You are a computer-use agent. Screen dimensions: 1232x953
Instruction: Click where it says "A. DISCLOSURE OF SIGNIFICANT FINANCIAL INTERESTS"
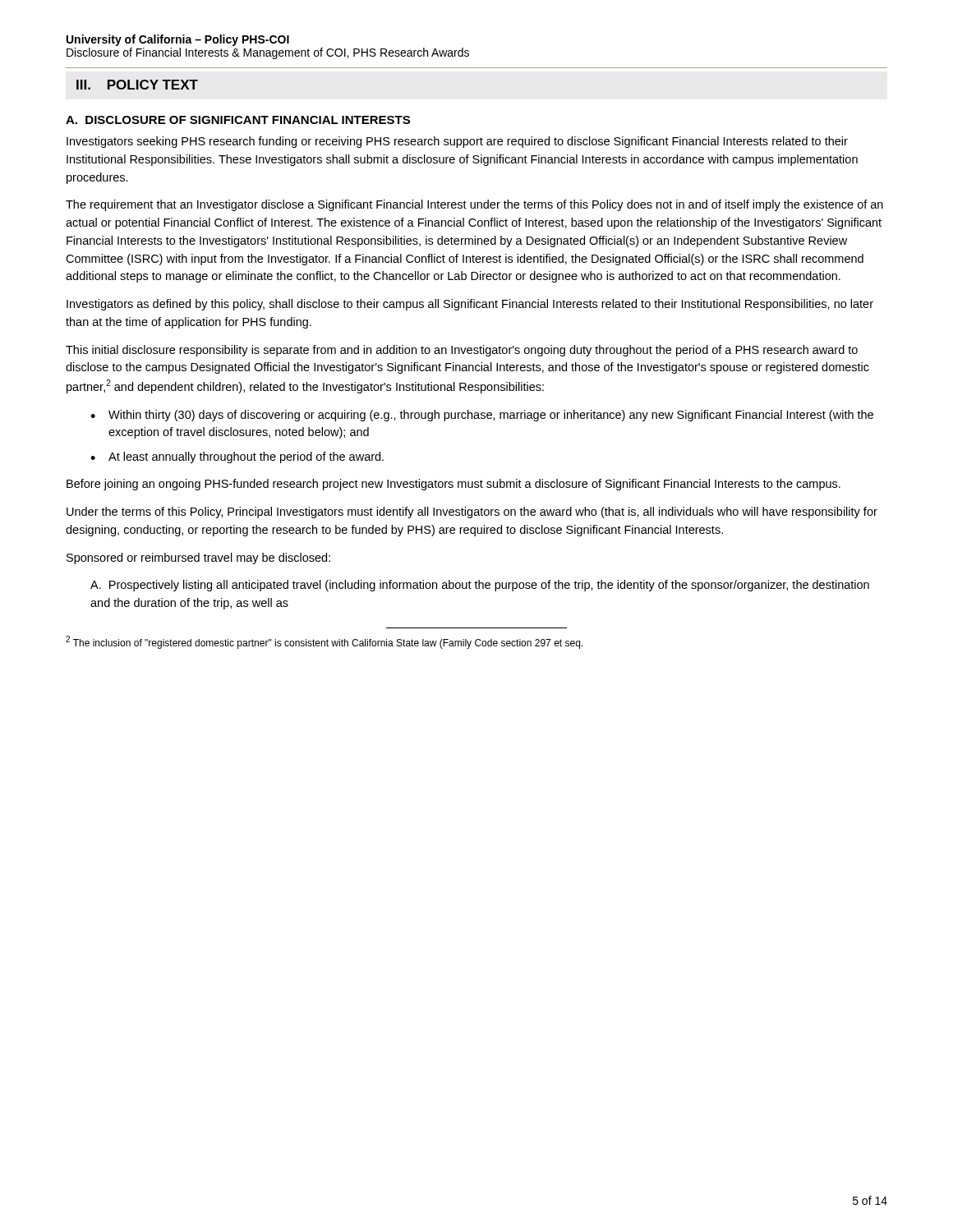pyautogui.click(x=238, y=120)
